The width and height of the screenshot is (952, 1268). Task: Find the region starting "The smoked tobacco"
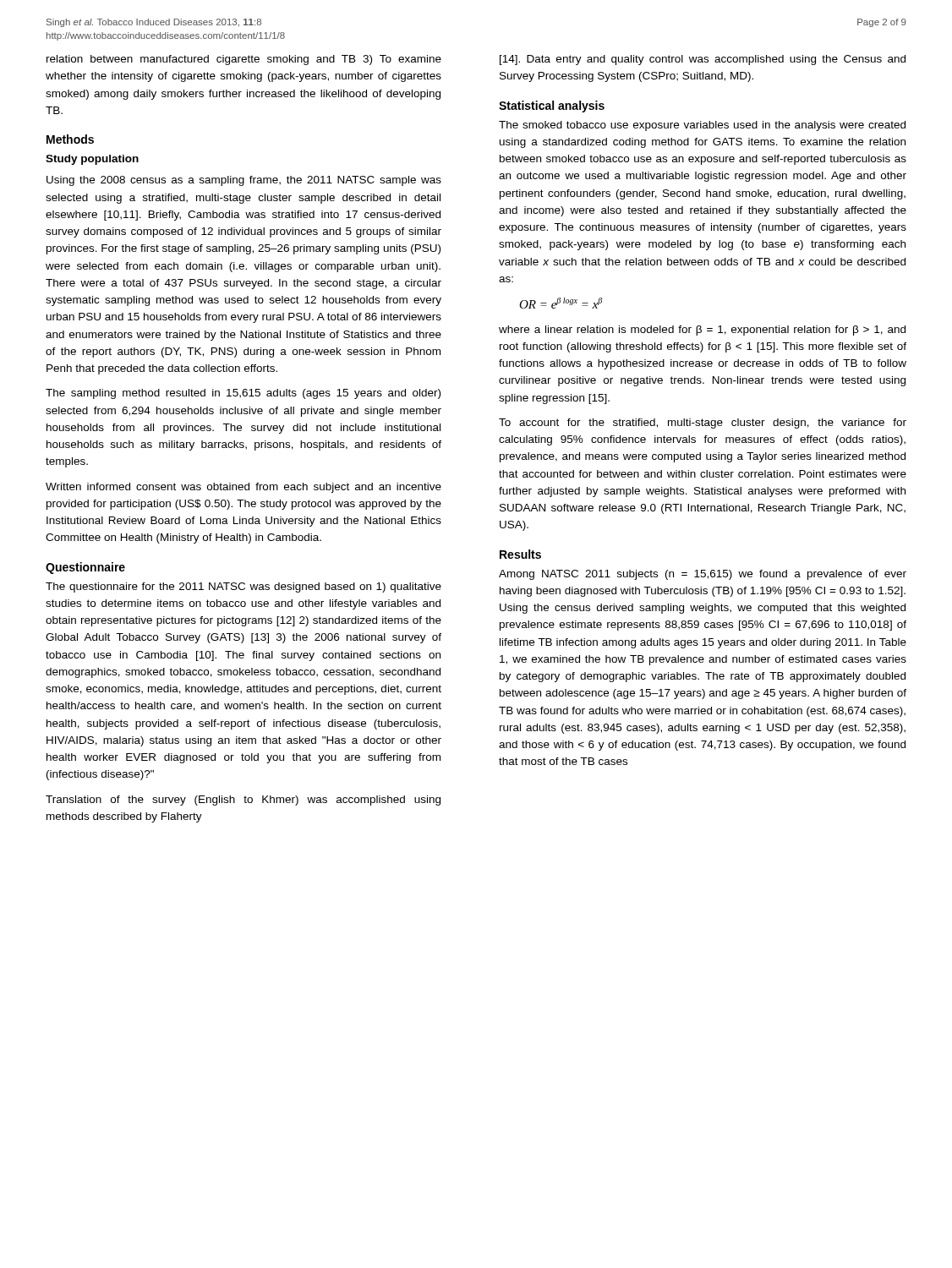pyautogui.click(x=703, y=202)
